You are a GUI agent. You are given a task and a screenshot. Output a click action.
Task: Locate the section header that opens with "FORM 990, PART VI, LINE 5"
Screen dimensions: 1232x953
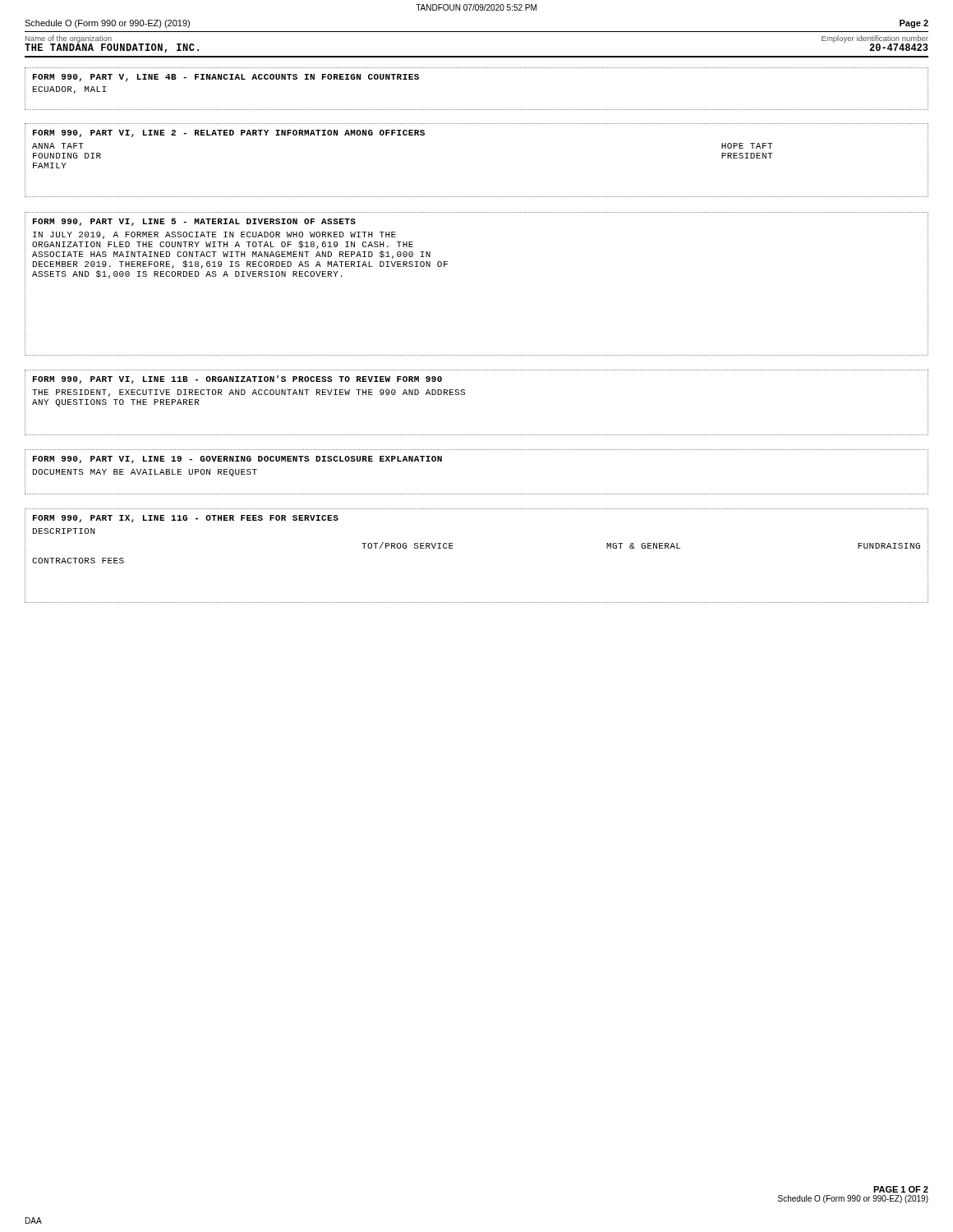point(194,222)
